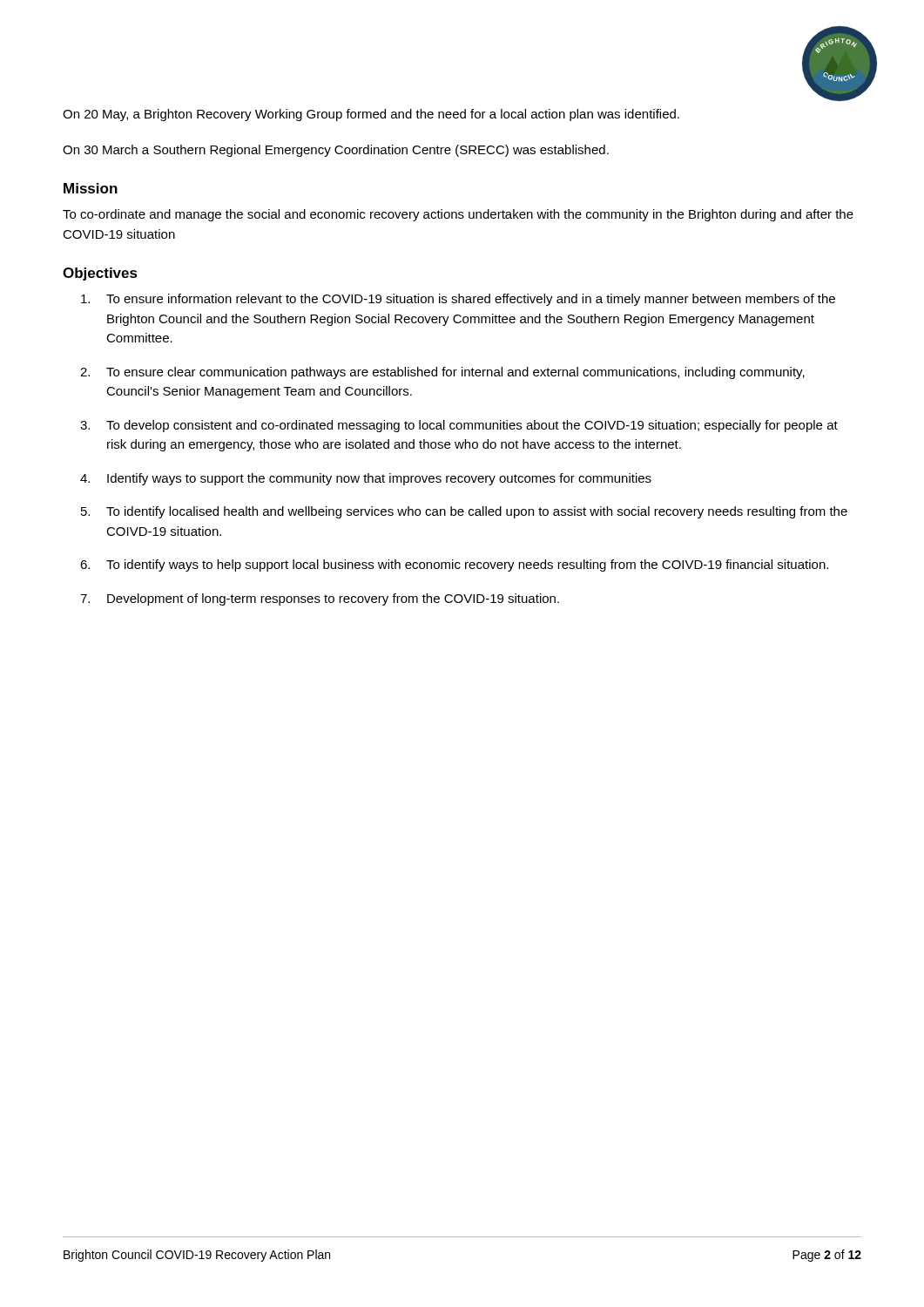Click on the block starting "To ensure information relevant to the COVID-19 situation"
The height and width of the screenshot is (1307, 924).
point(471,319)
